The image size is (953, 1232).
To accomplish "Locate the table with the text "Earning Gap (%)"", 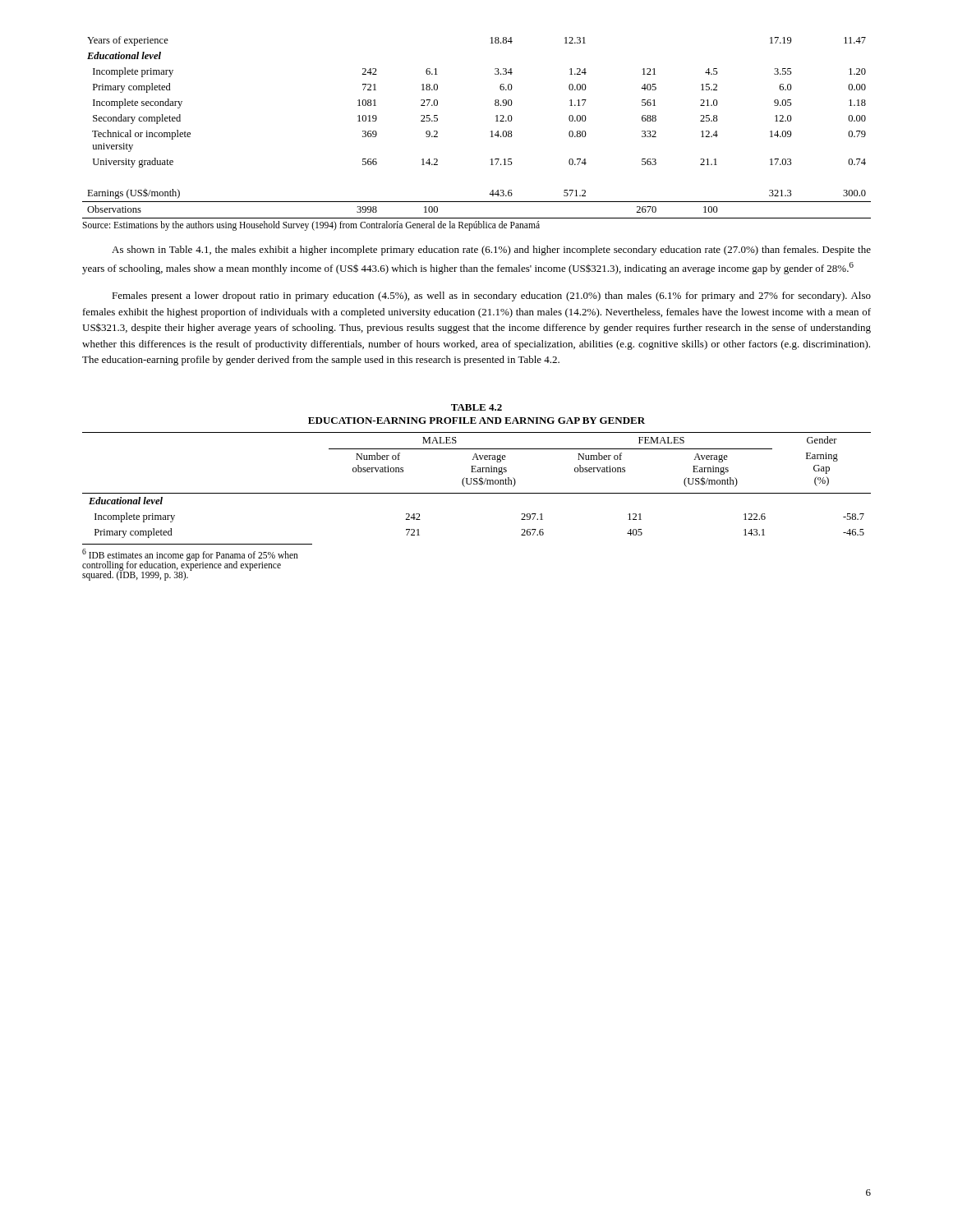I will tap(476, 486).
